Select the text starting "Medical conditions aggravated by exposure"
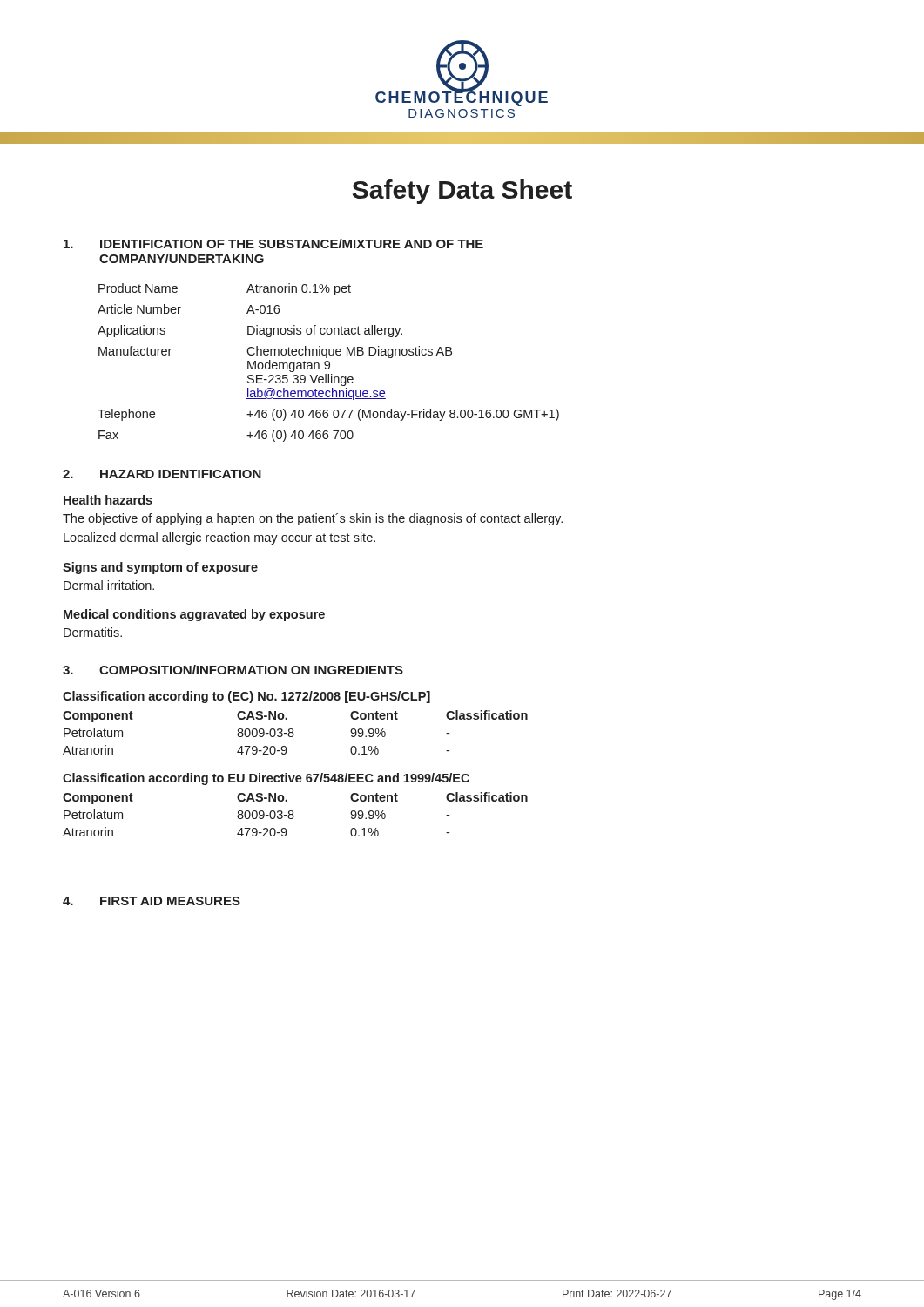Image resolution: width=924 pixels, height=1307 pixels. tap(194, 614)
